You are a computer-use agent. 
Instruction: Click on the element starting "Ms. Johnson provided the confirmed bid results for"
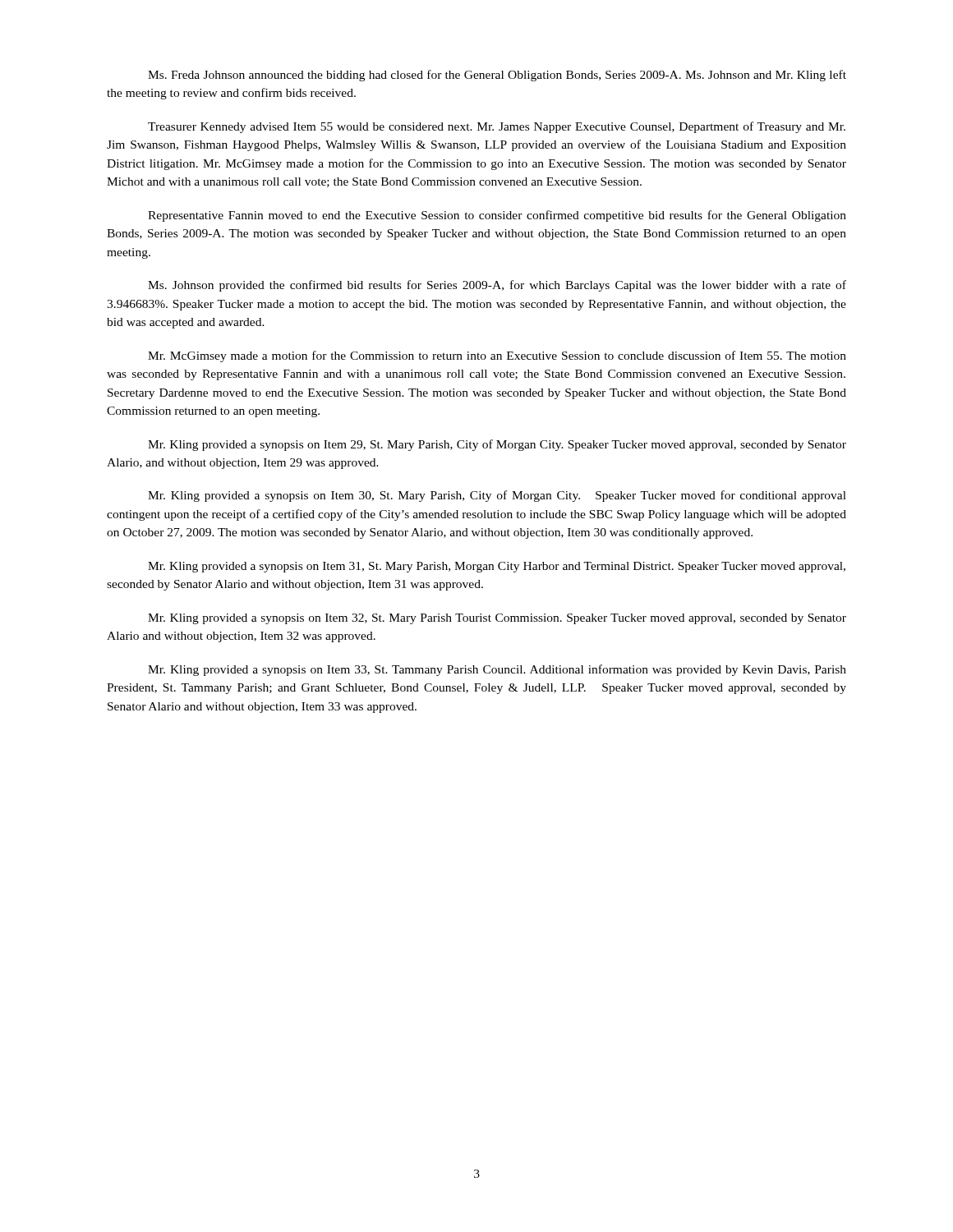tap(476, 303)
